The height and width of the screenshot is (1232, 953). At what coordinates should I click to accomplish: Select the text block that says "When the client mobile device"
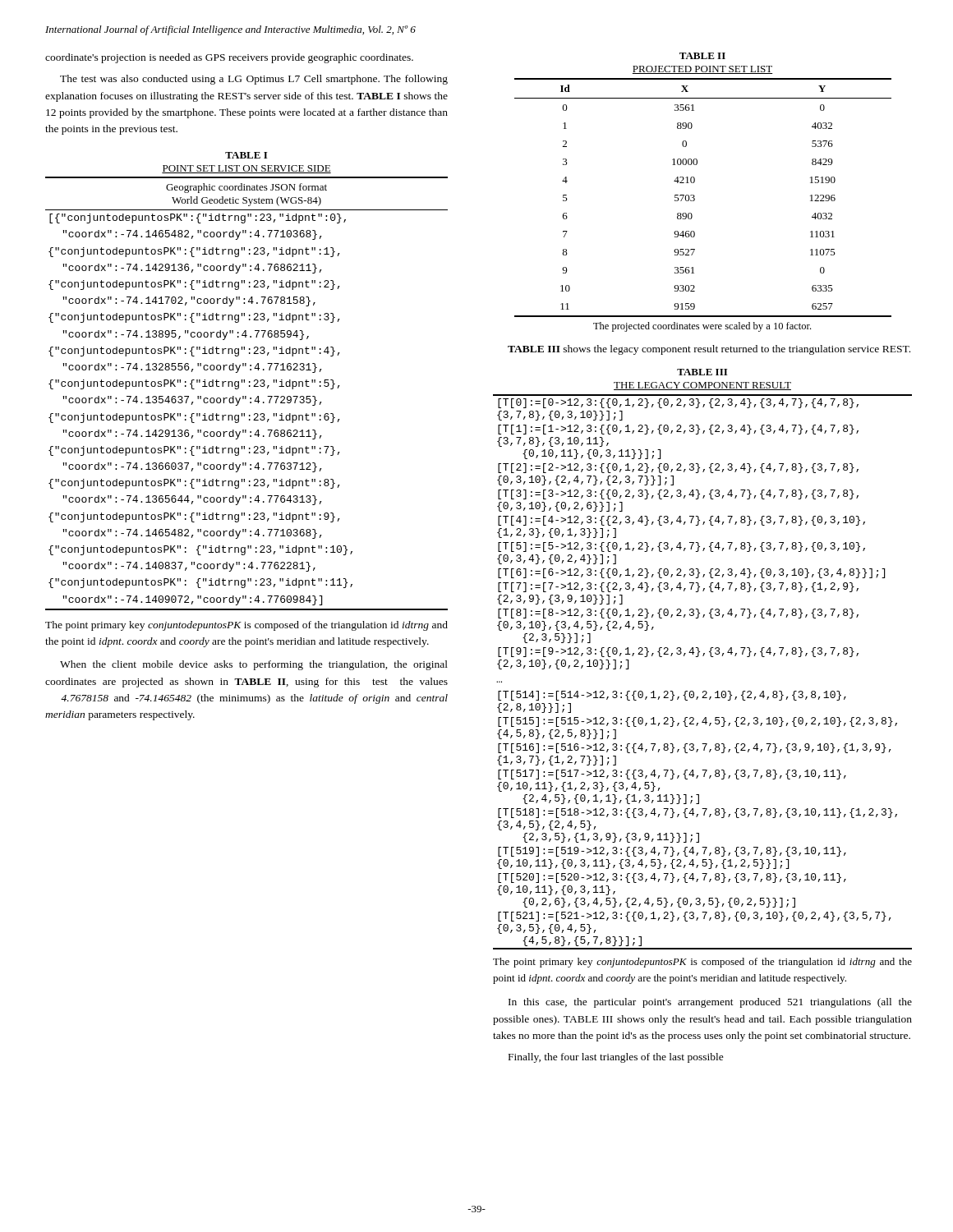click(246, 689)
